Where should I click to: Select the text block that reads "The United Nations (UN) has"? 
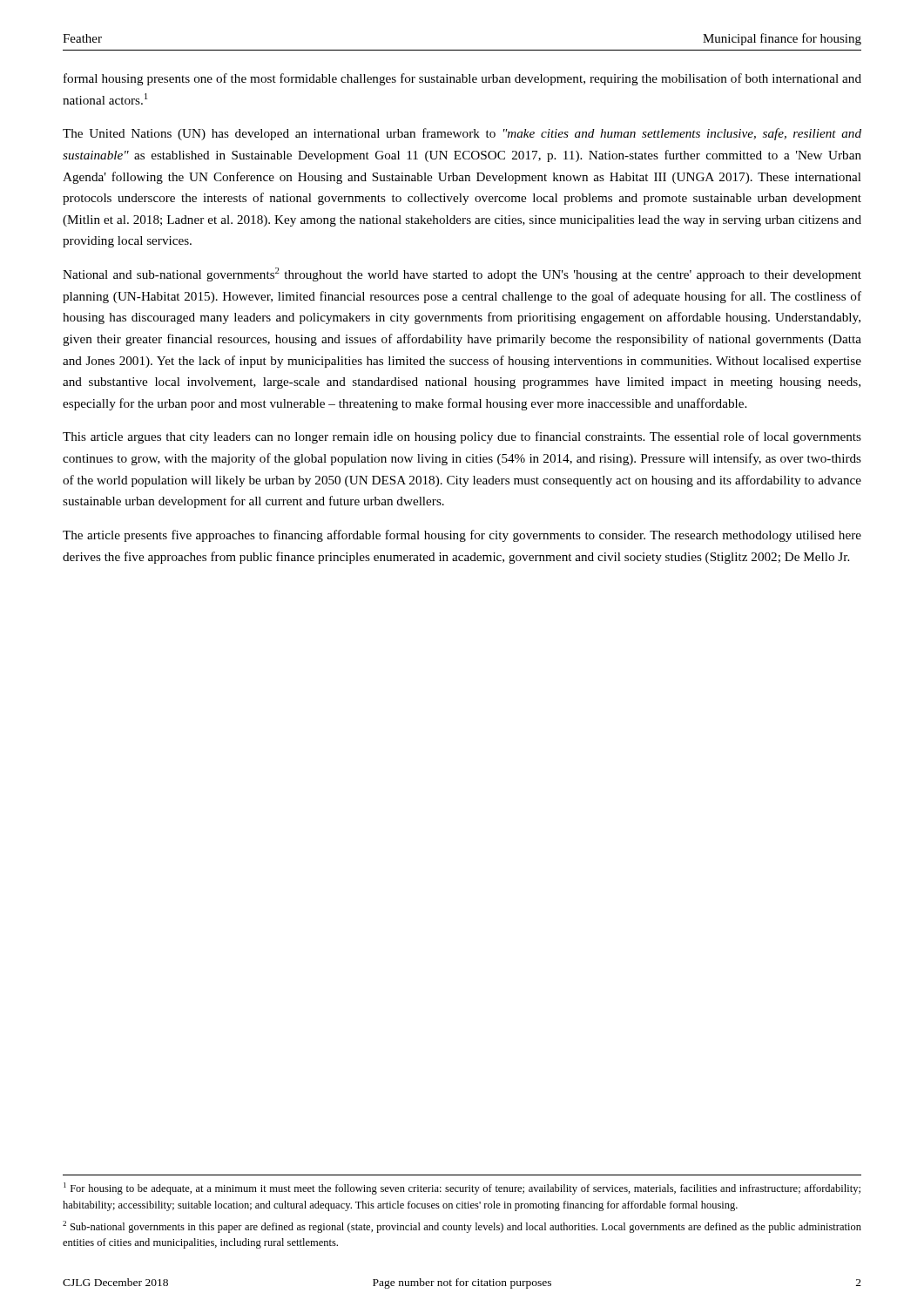click(462, 187)
